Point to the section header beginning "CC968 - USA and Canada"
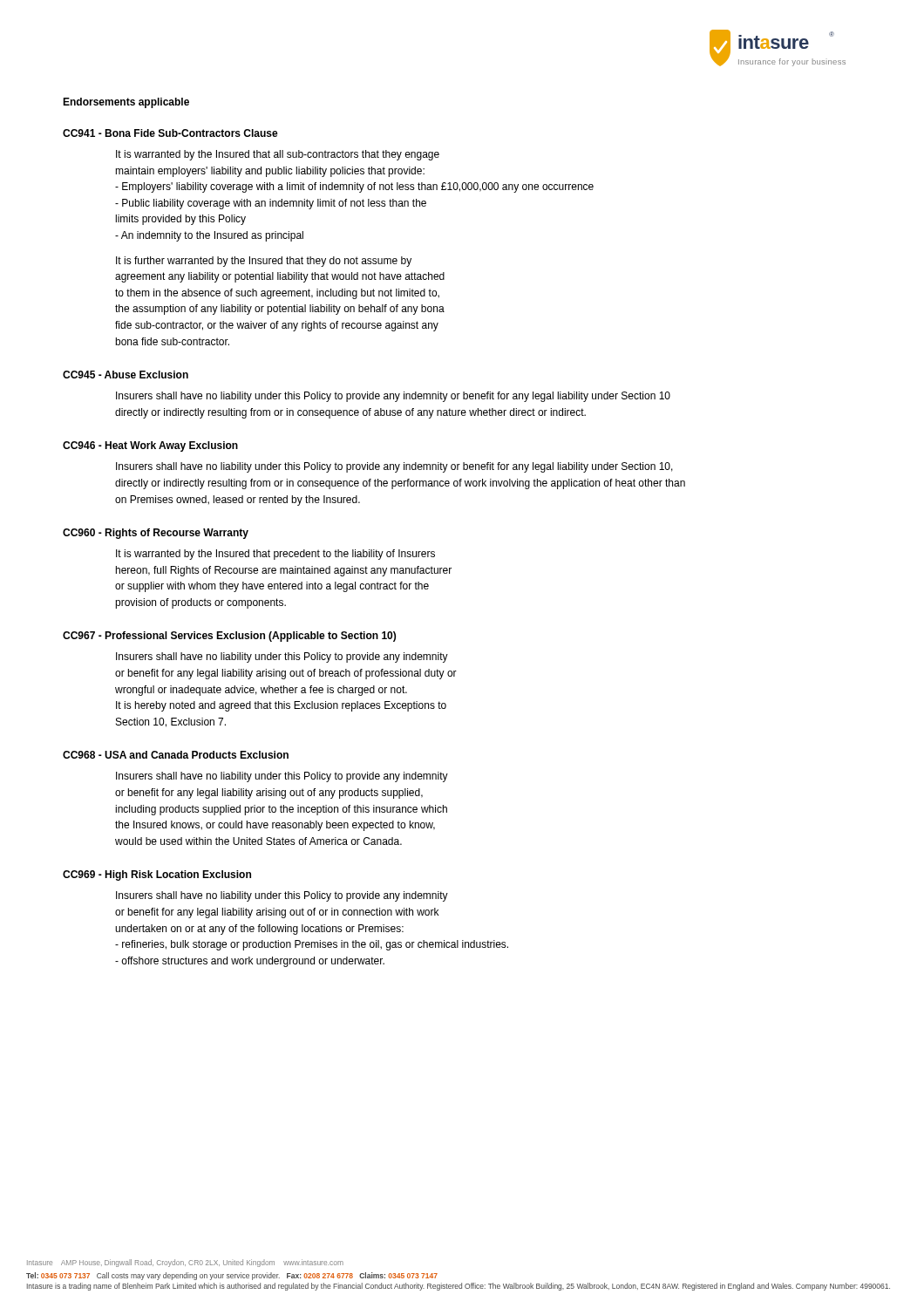 click(x=176, y=756)
